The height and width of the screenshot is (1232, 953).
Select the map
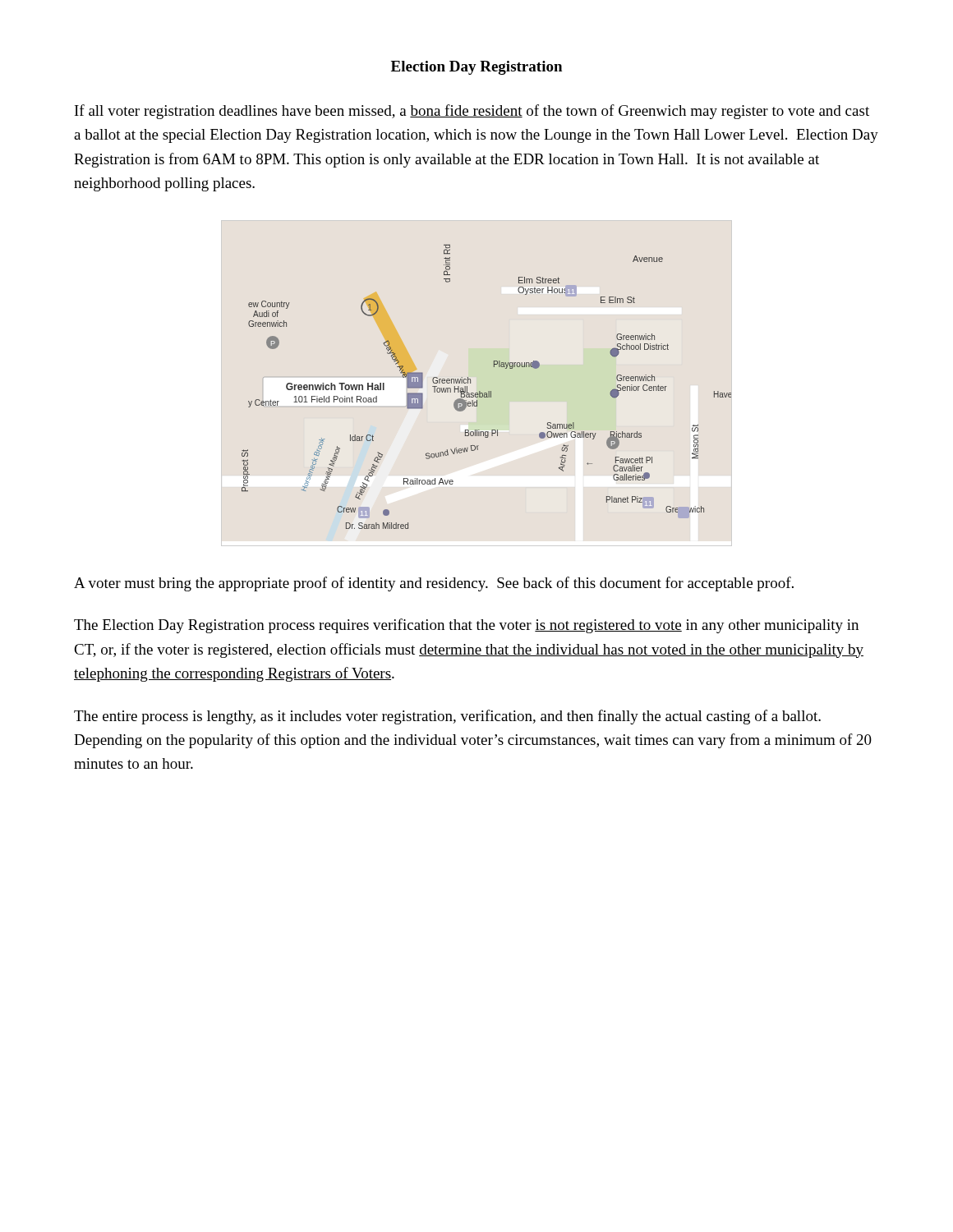[x=476, y=383]
